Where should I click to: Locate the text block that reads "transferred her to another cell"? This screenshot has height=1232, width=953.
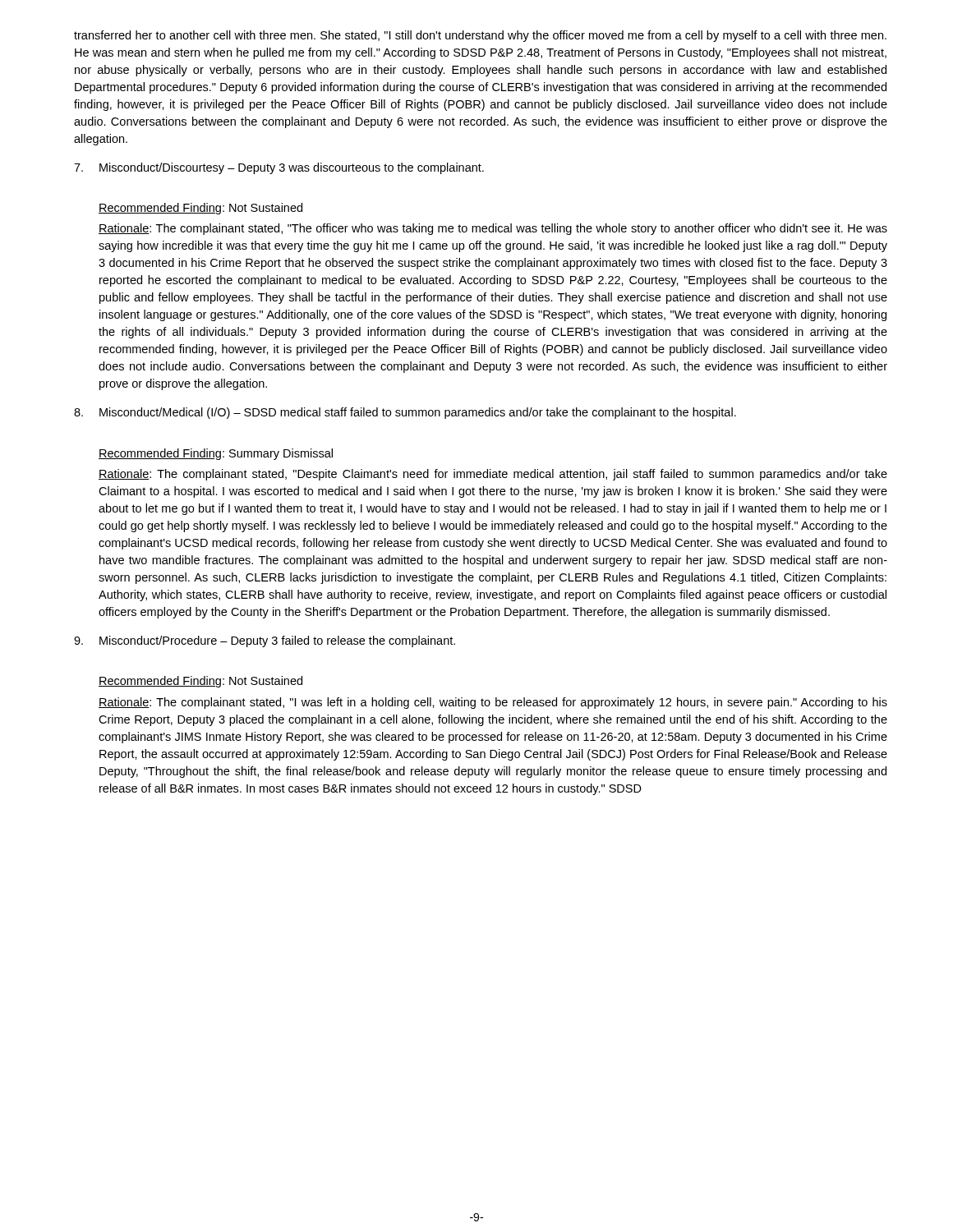pos(481,87)
